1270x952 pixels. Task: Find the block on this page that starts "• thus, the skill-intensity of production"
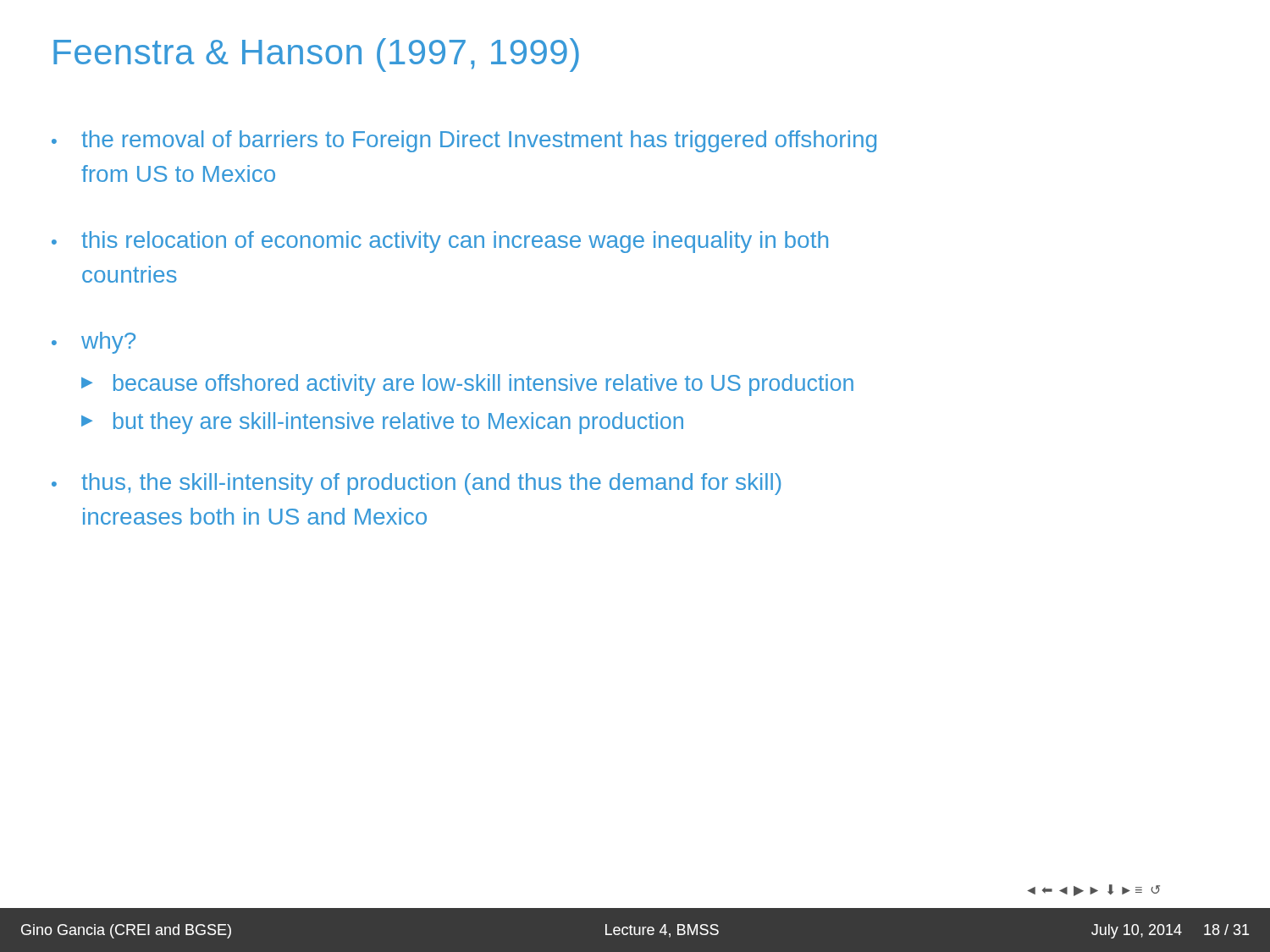click(635, 500)
